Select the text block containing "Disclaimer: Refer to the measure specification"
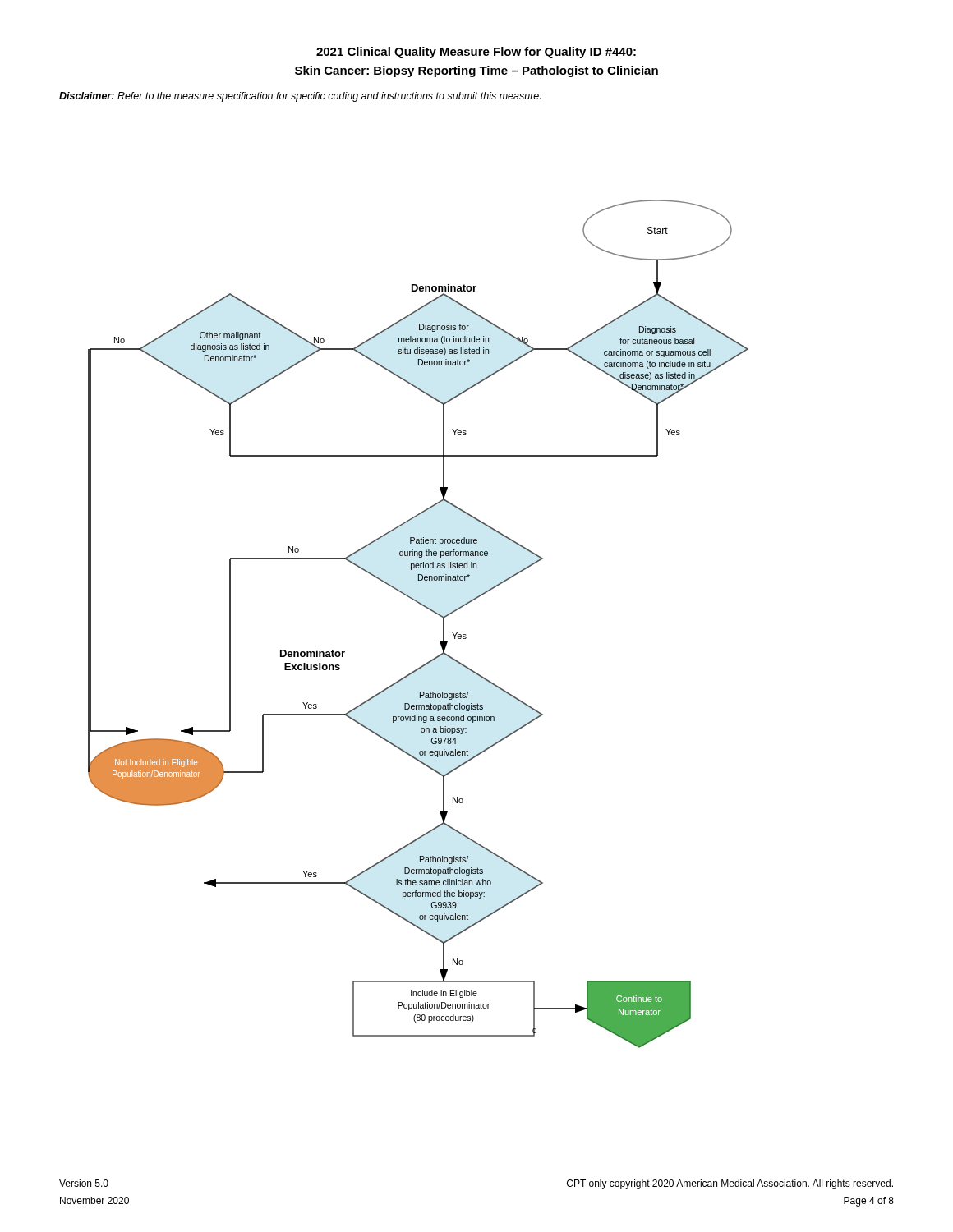This screenshot has width=953, height=1232. point(301,96)
